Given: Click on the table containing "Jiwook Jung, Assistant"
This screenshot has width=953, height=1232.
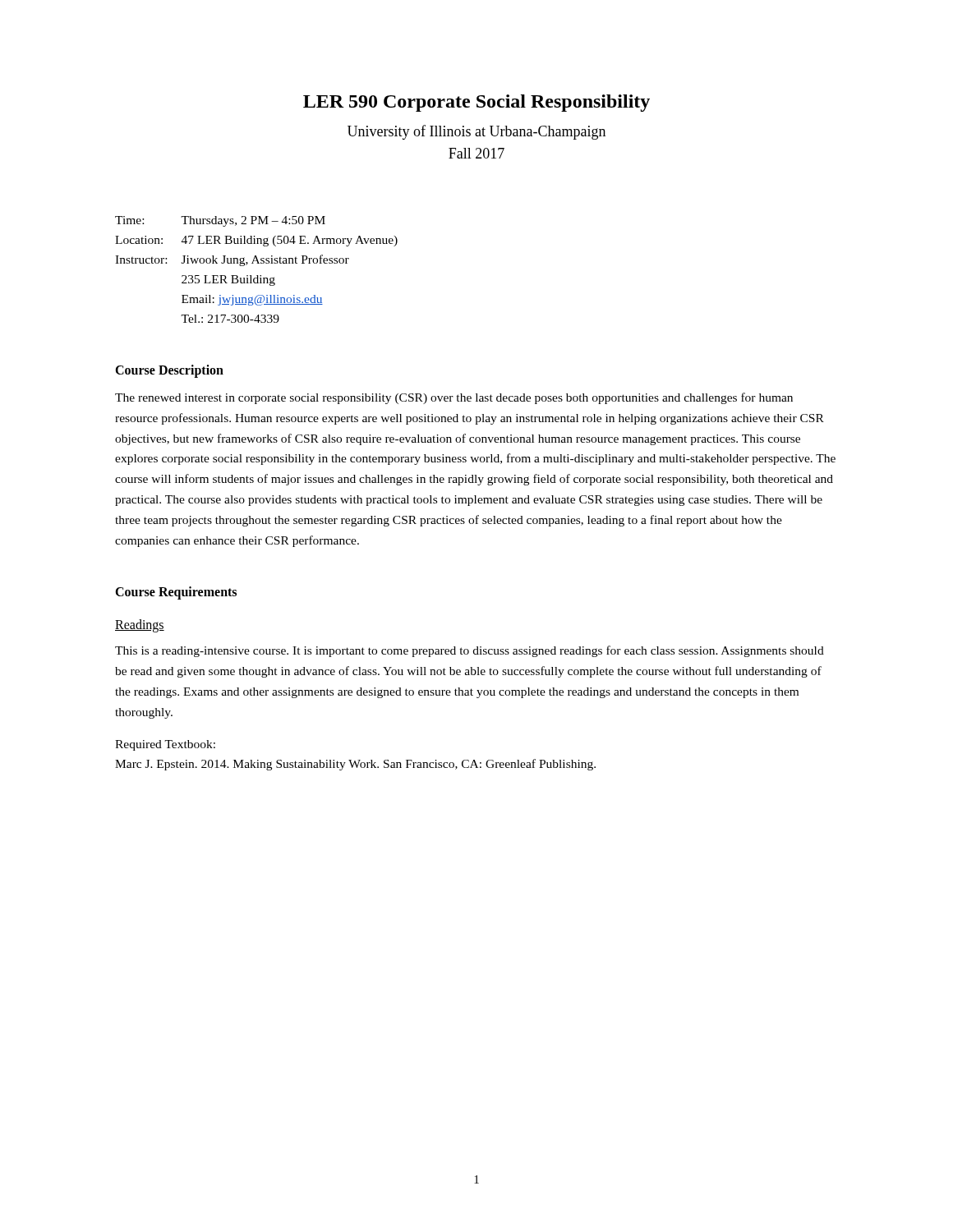Looking at the screenshot, I should click(x=476, y=269).
